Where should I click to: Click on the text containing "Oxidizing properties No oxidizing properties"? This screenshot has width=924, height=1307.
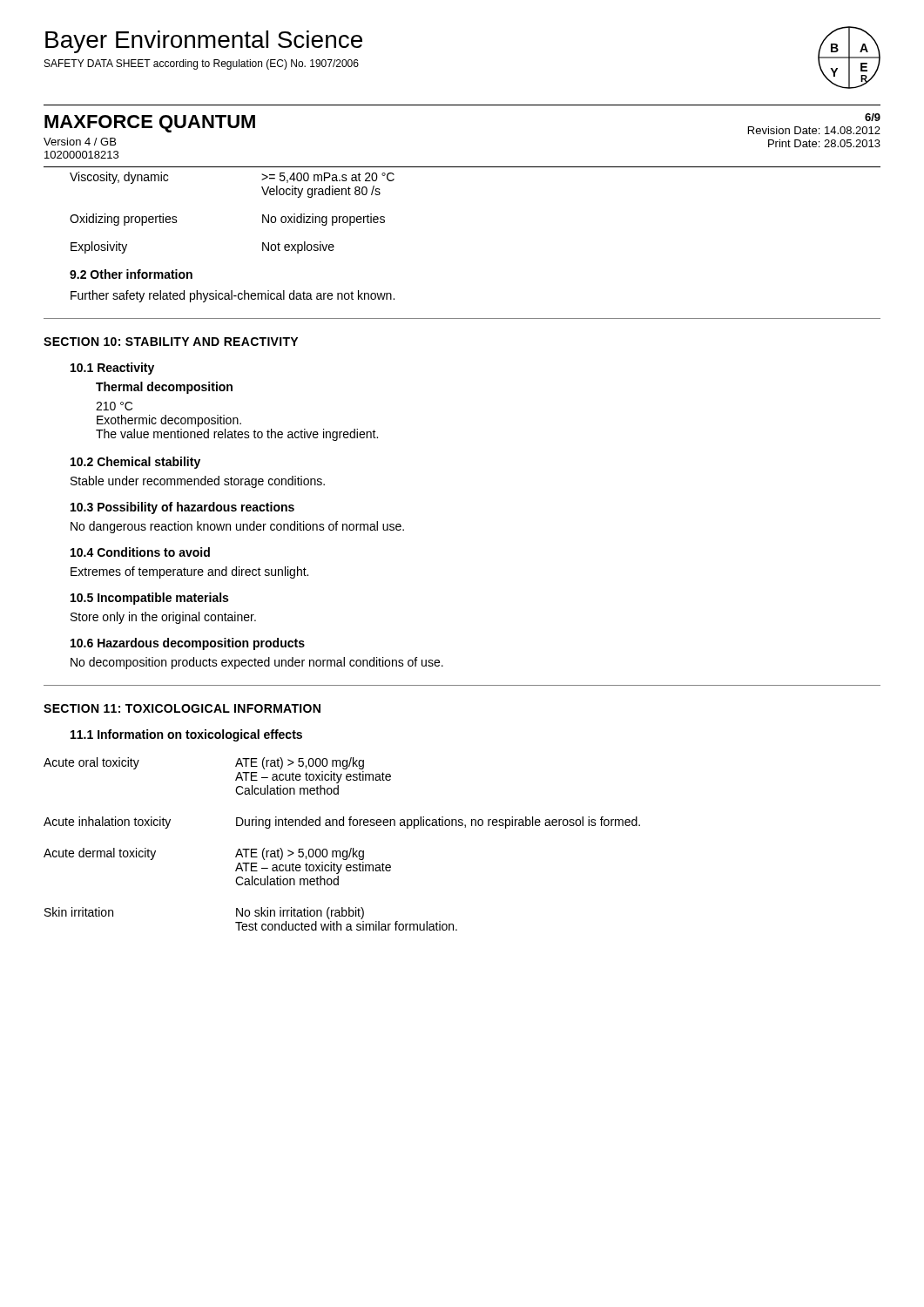(125, 219)
